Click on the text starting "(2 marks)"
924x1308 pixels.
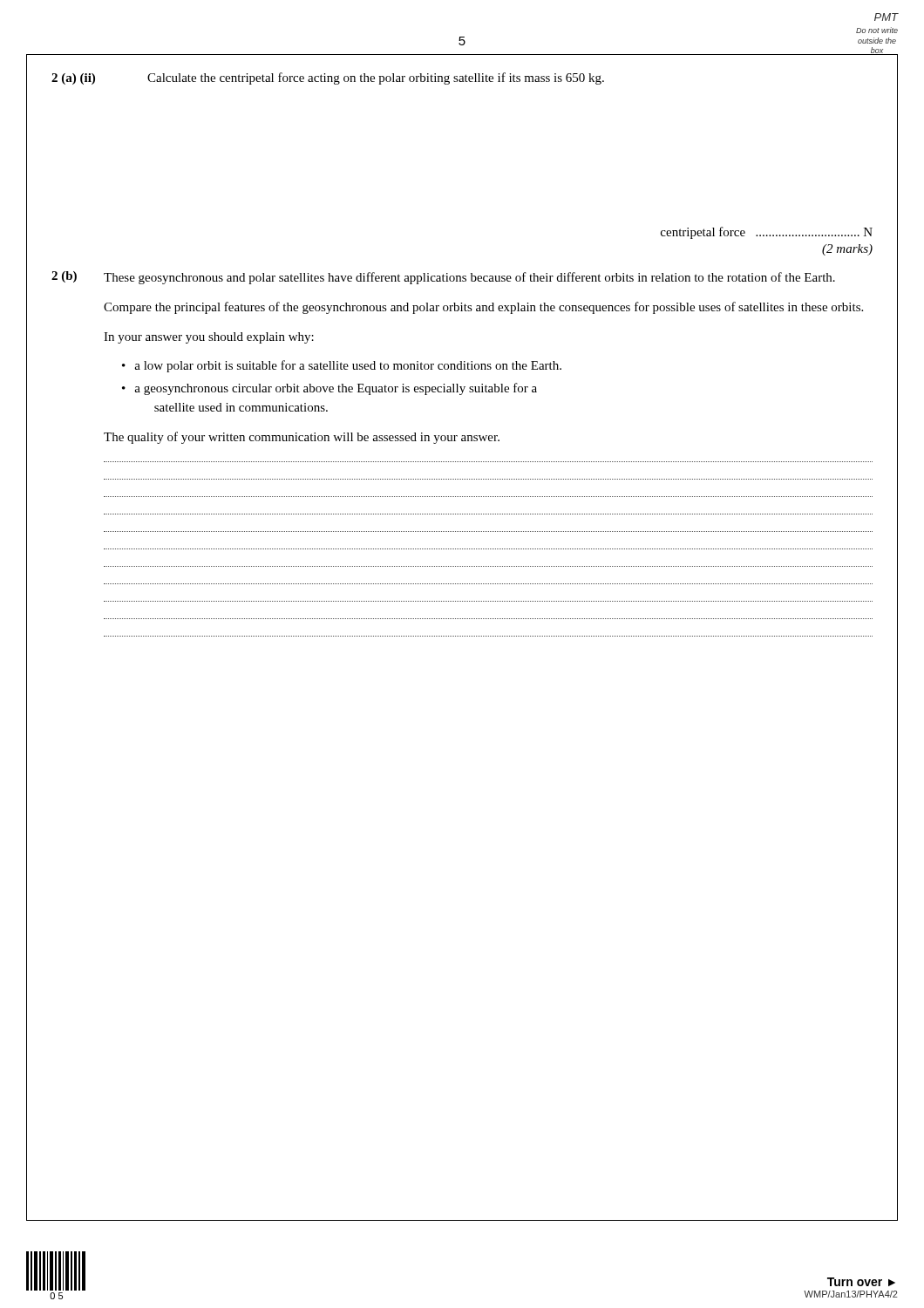[x=847, y=249]
